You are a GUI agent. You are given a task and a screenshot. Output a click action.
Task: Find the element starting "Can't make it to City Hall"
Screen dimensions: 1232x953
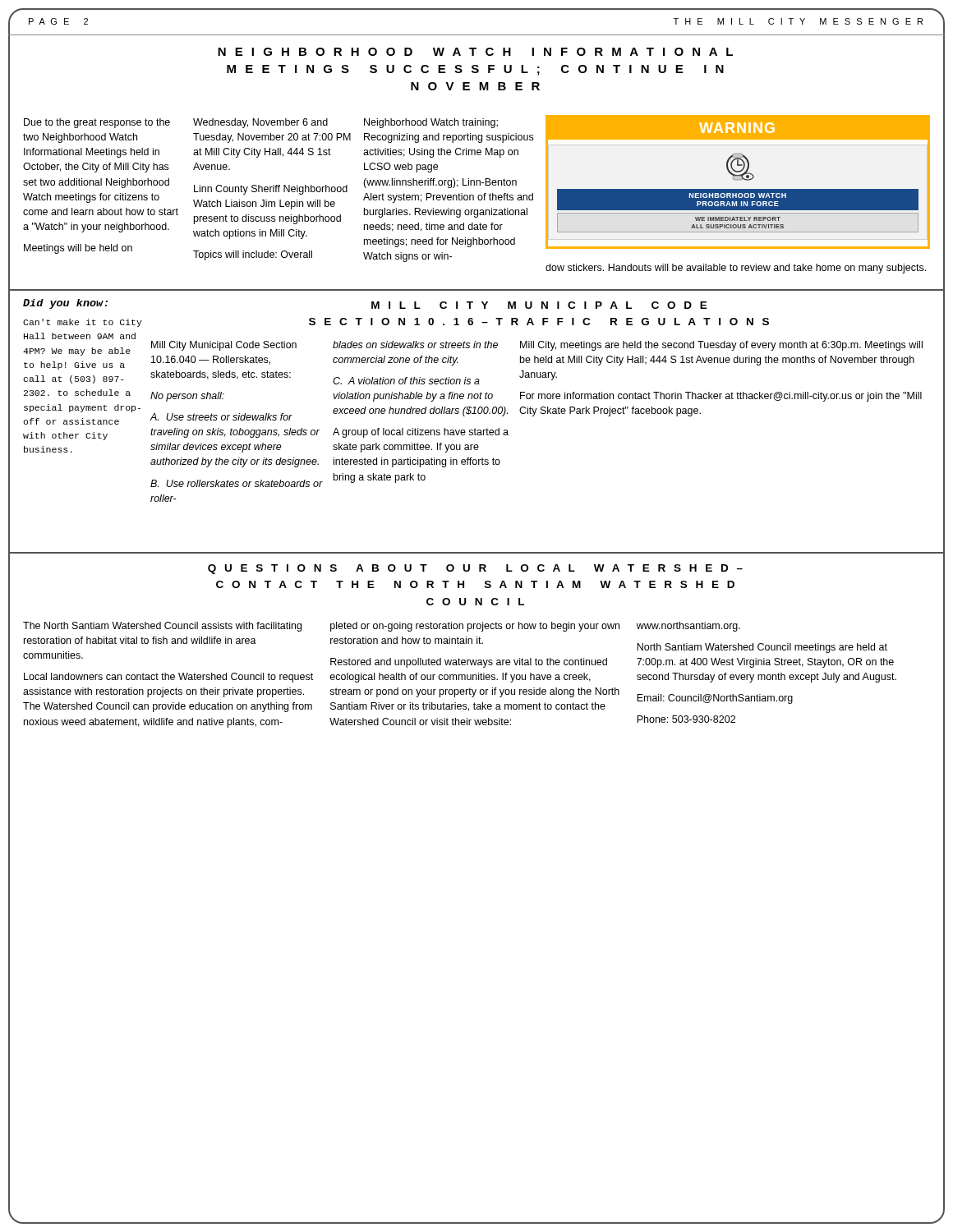[x=83, y=386]
